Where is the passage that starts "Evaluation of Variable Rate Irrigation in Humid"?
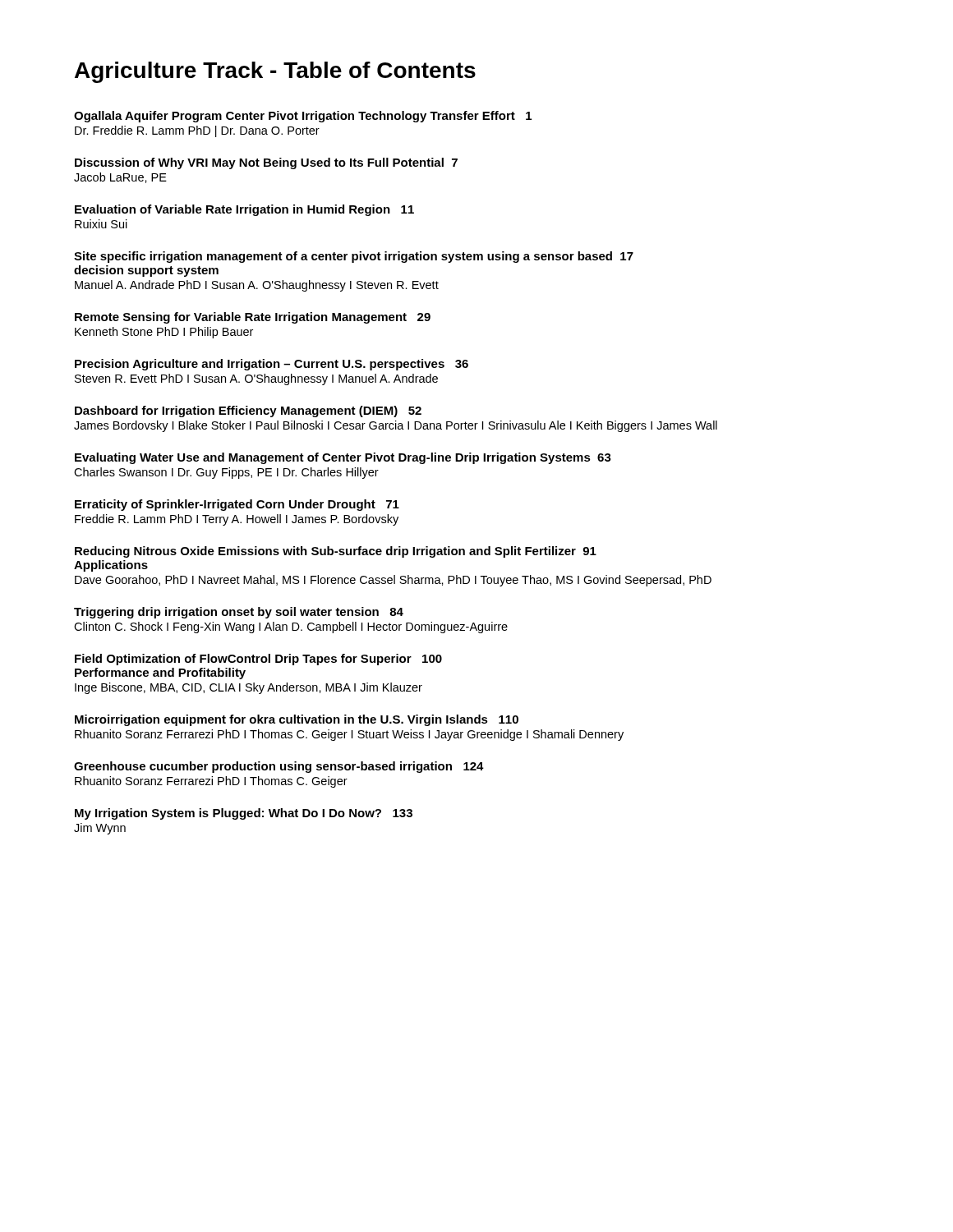Viewport: 953px width, 1232px height. tap(244, 210)
